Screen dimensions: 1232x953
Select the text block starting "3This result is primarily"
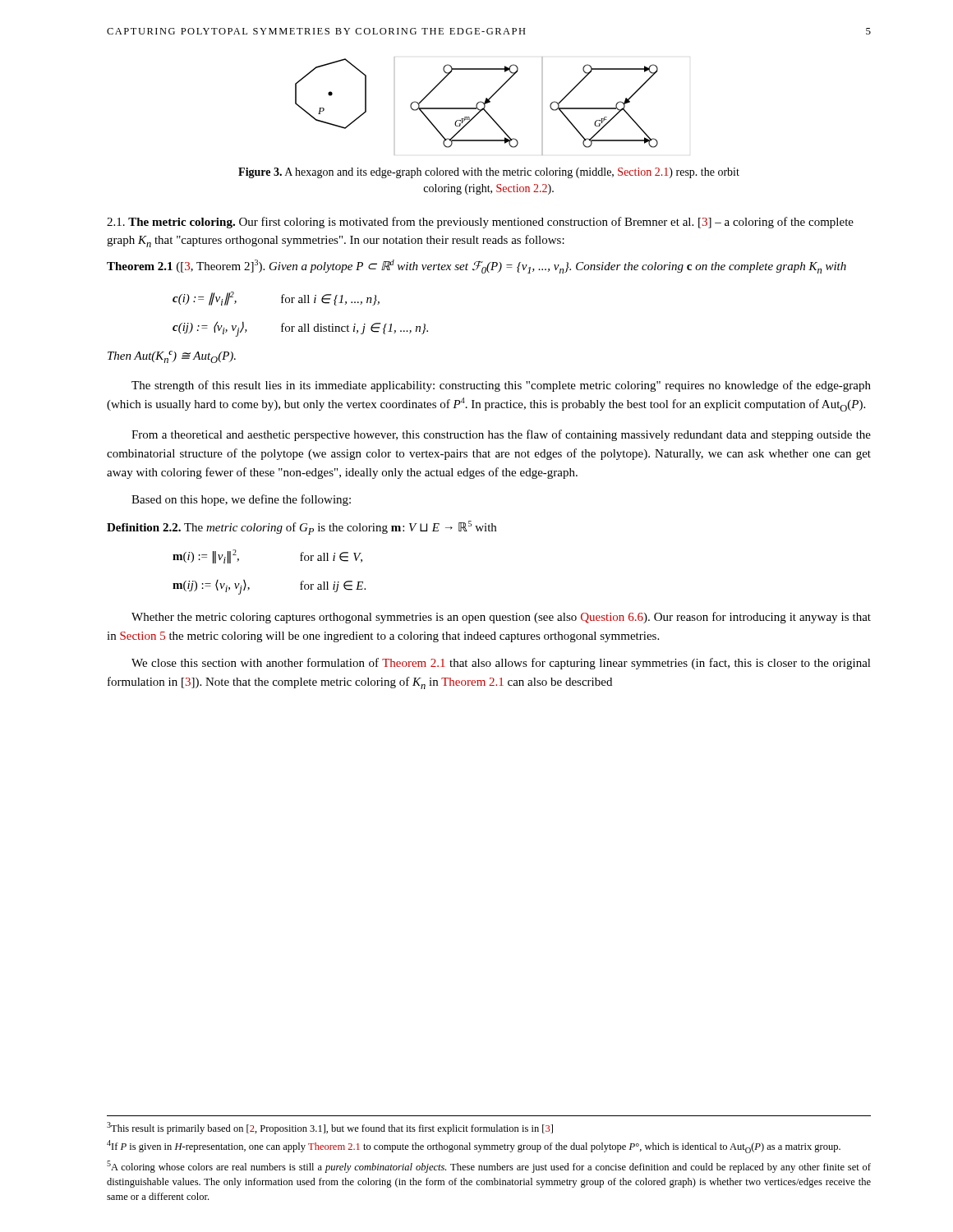[489, 1162]
